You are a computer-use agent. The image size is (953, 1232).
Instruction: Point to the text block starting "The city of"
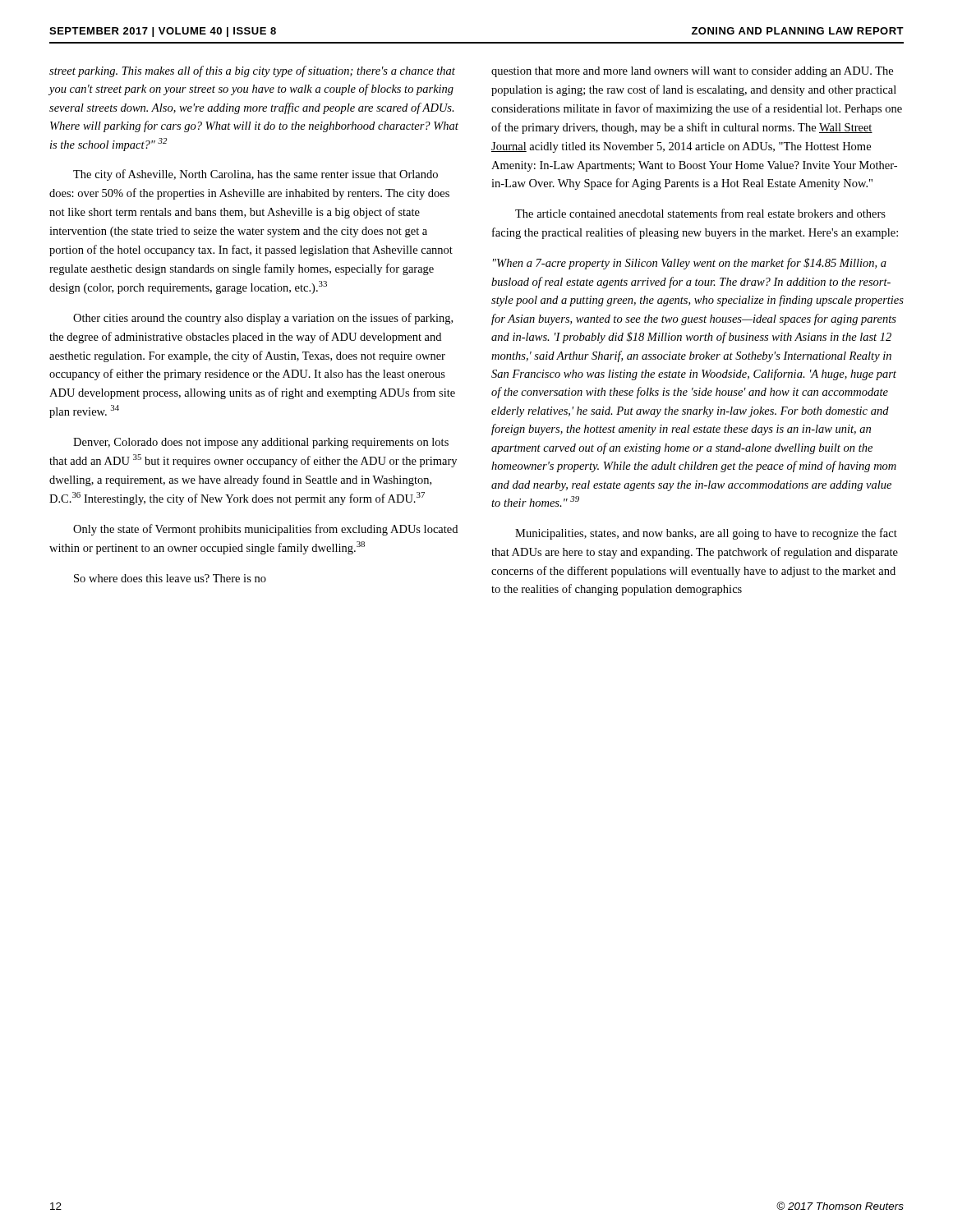tap(255, 231)
